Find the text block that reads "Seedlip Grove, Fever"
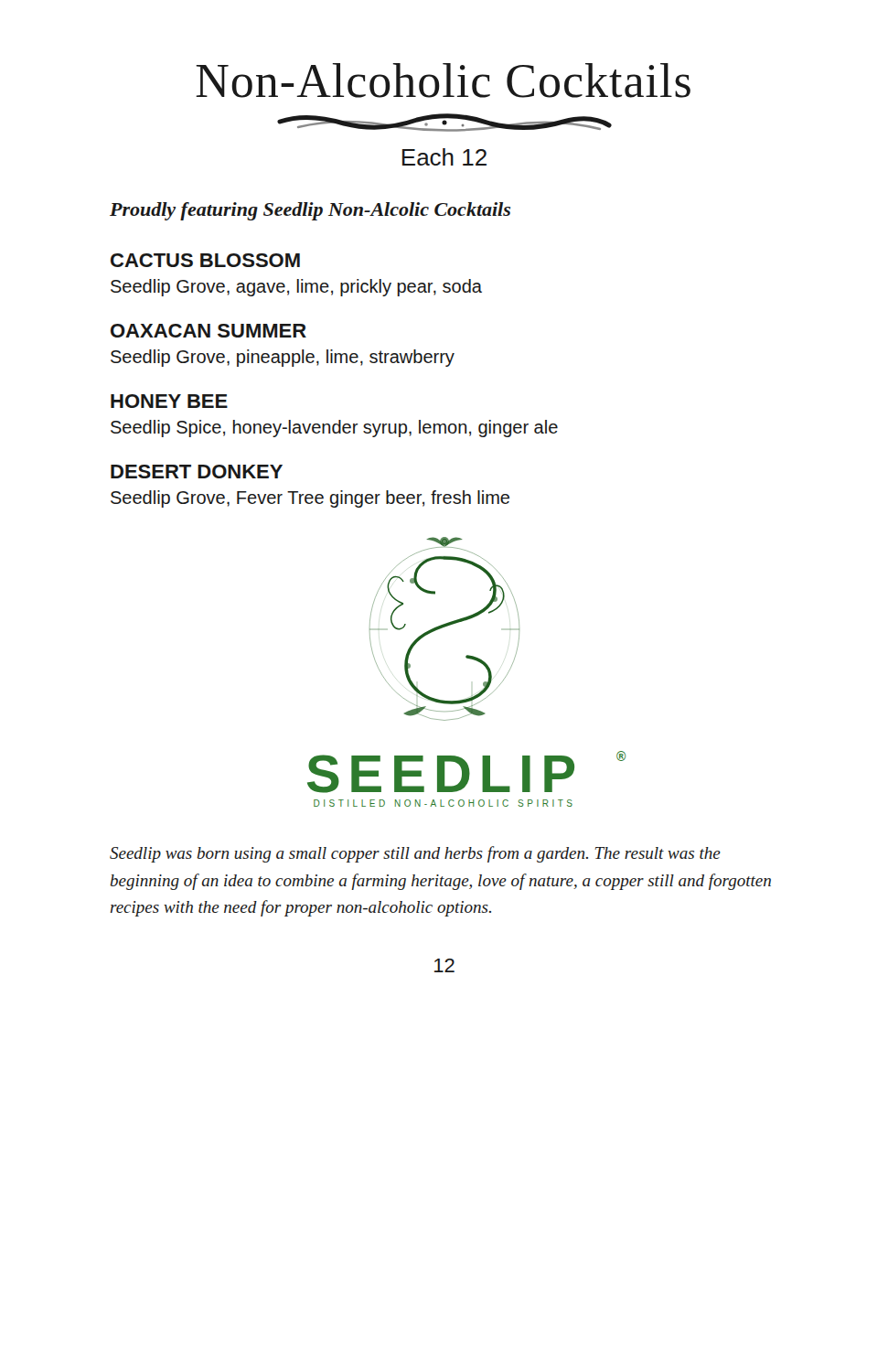Image resolution: width=888 pixels, height=1372 pixels. coord(310,498)
